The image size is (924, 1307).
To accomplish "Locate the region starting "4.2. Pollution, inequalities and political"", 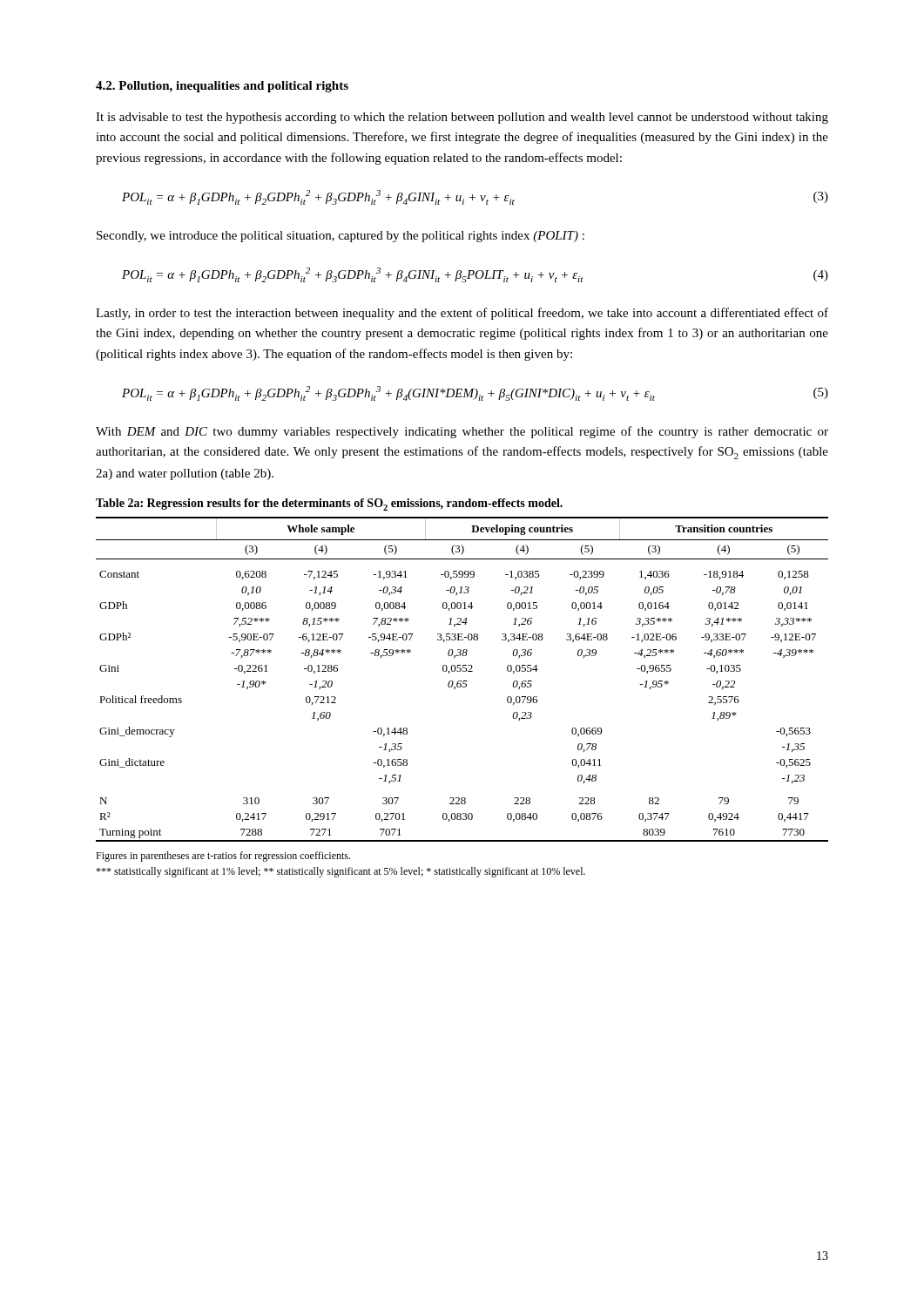I will (222, 85).
